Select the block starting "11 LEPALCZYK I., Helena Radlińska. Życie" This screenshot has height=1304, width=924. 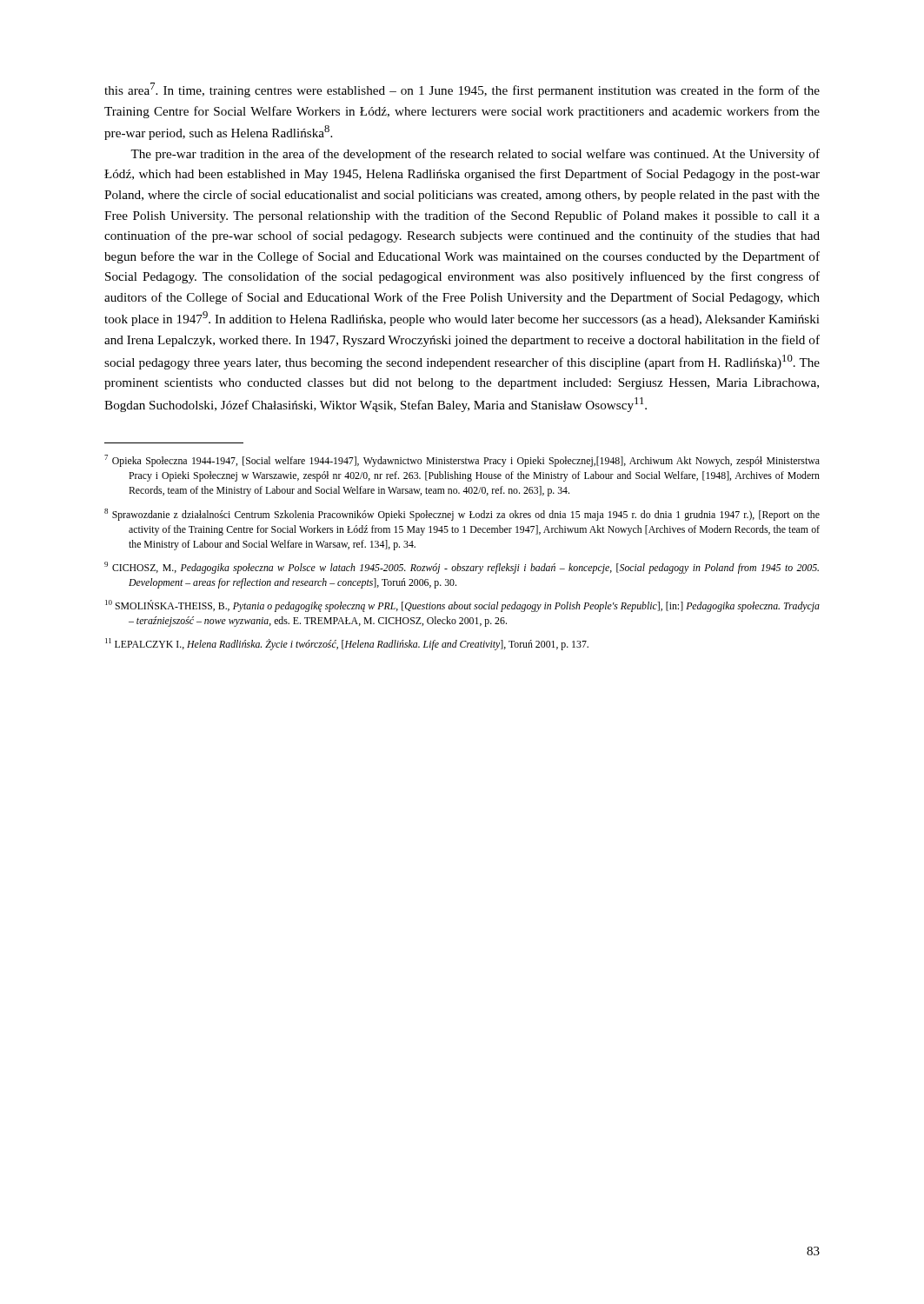pos(347,643)
